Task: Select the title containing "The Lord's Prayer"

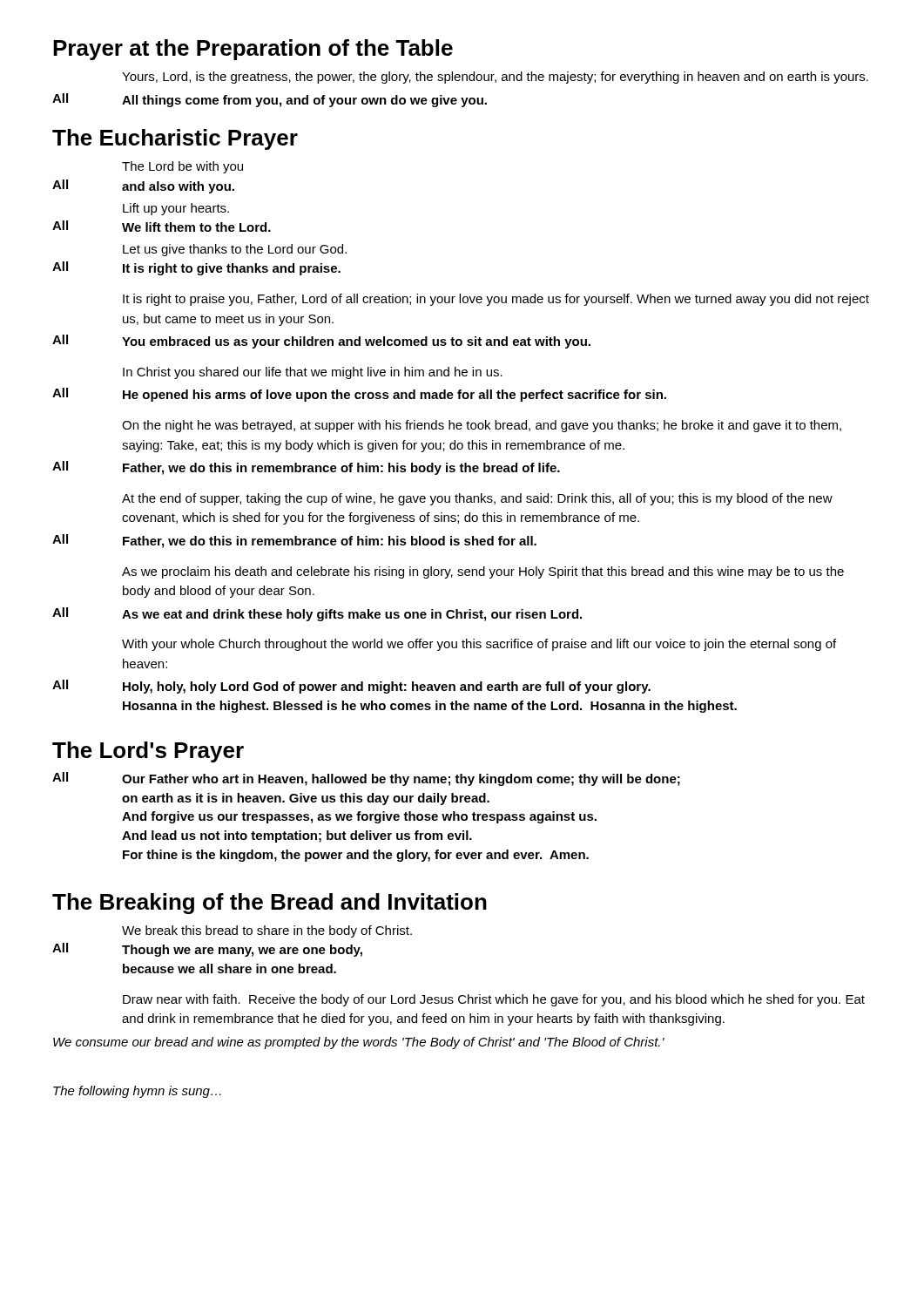Action: (x=148, y=752)
